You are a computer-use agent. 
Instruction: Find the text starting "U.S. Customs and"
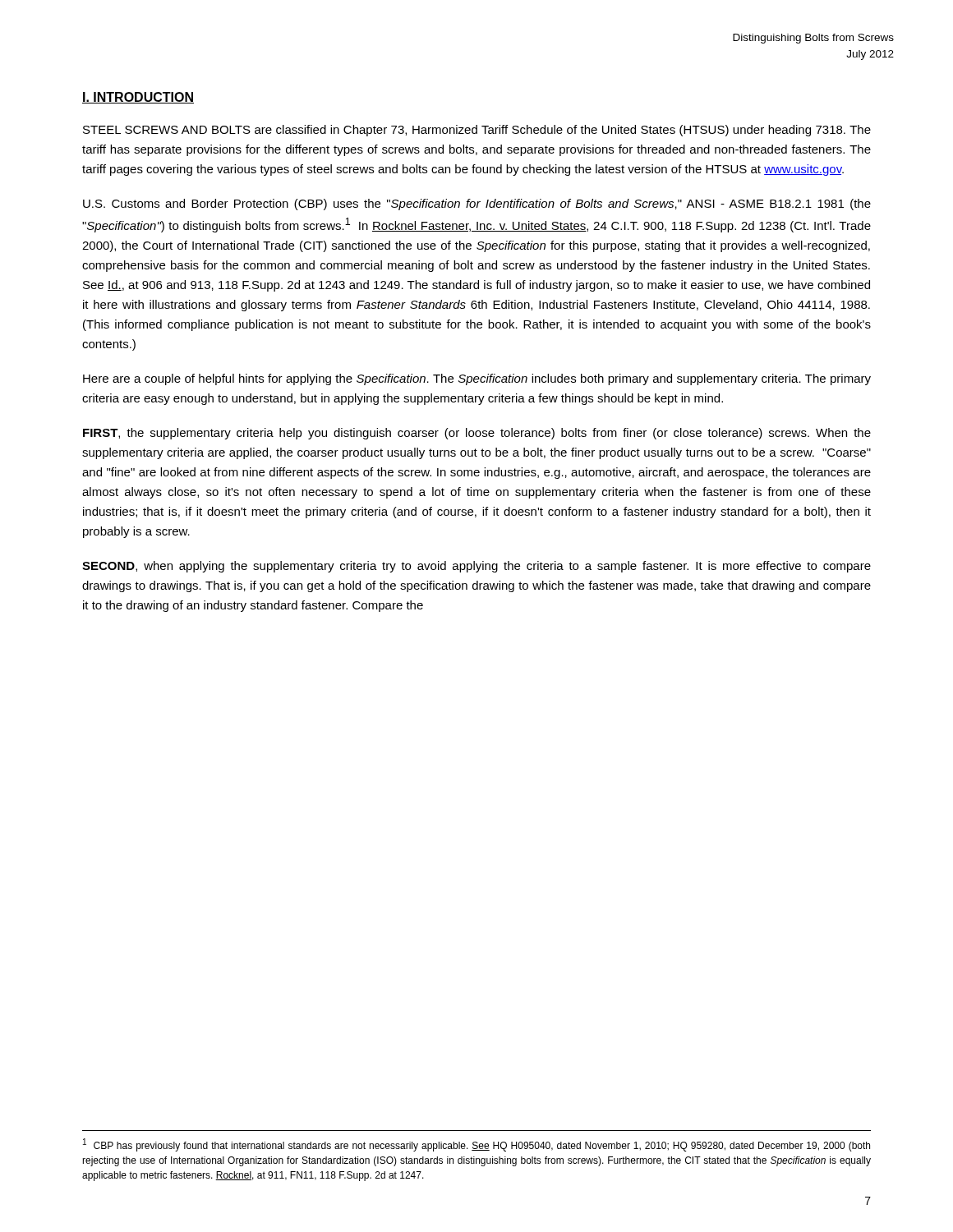coord(476,274)
